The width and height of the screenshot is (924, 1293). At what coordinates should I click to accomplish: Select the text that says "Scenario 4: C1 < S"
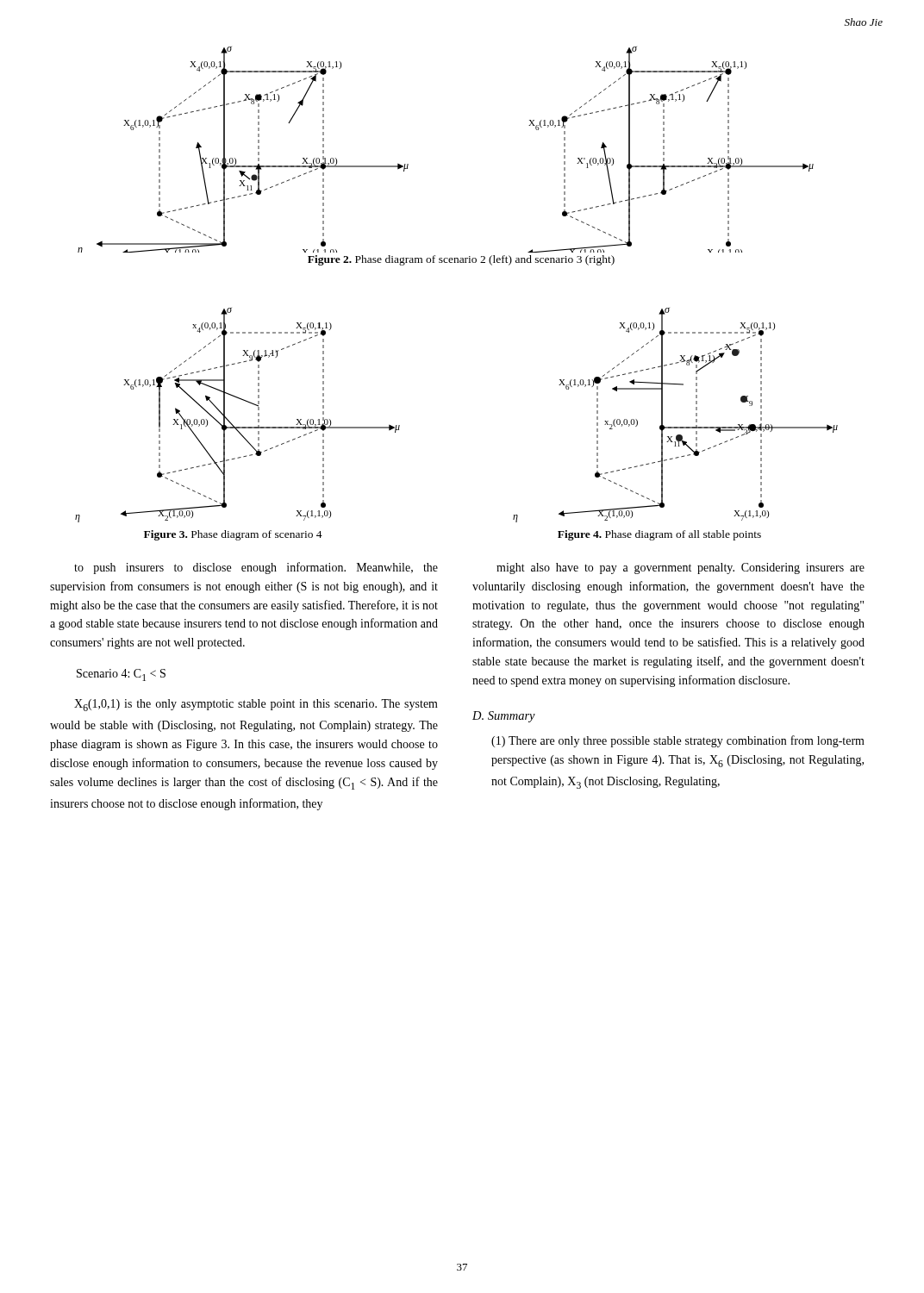121,675
